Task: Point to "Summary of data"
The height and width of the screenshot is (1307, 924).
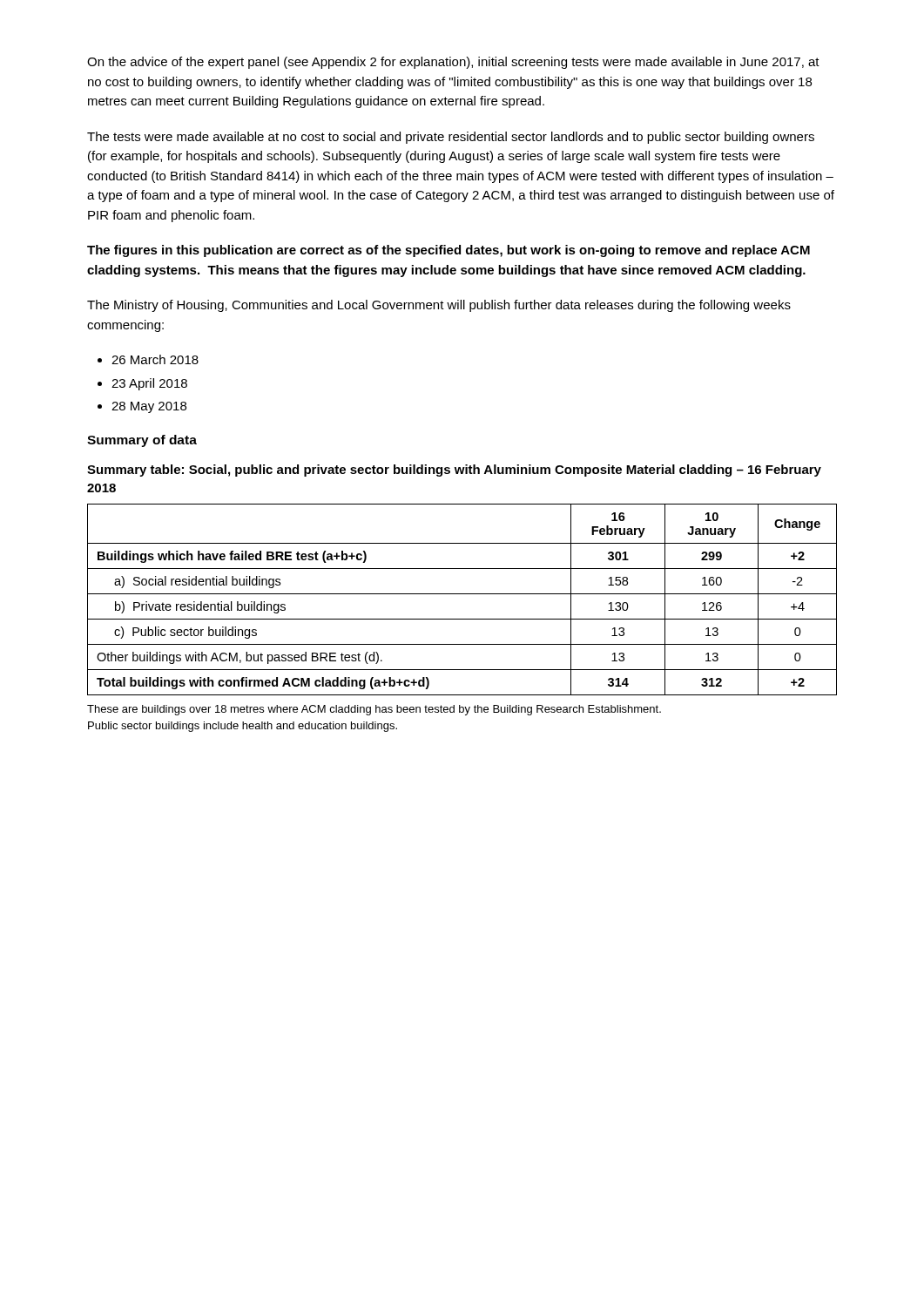Action: point(142,439)
